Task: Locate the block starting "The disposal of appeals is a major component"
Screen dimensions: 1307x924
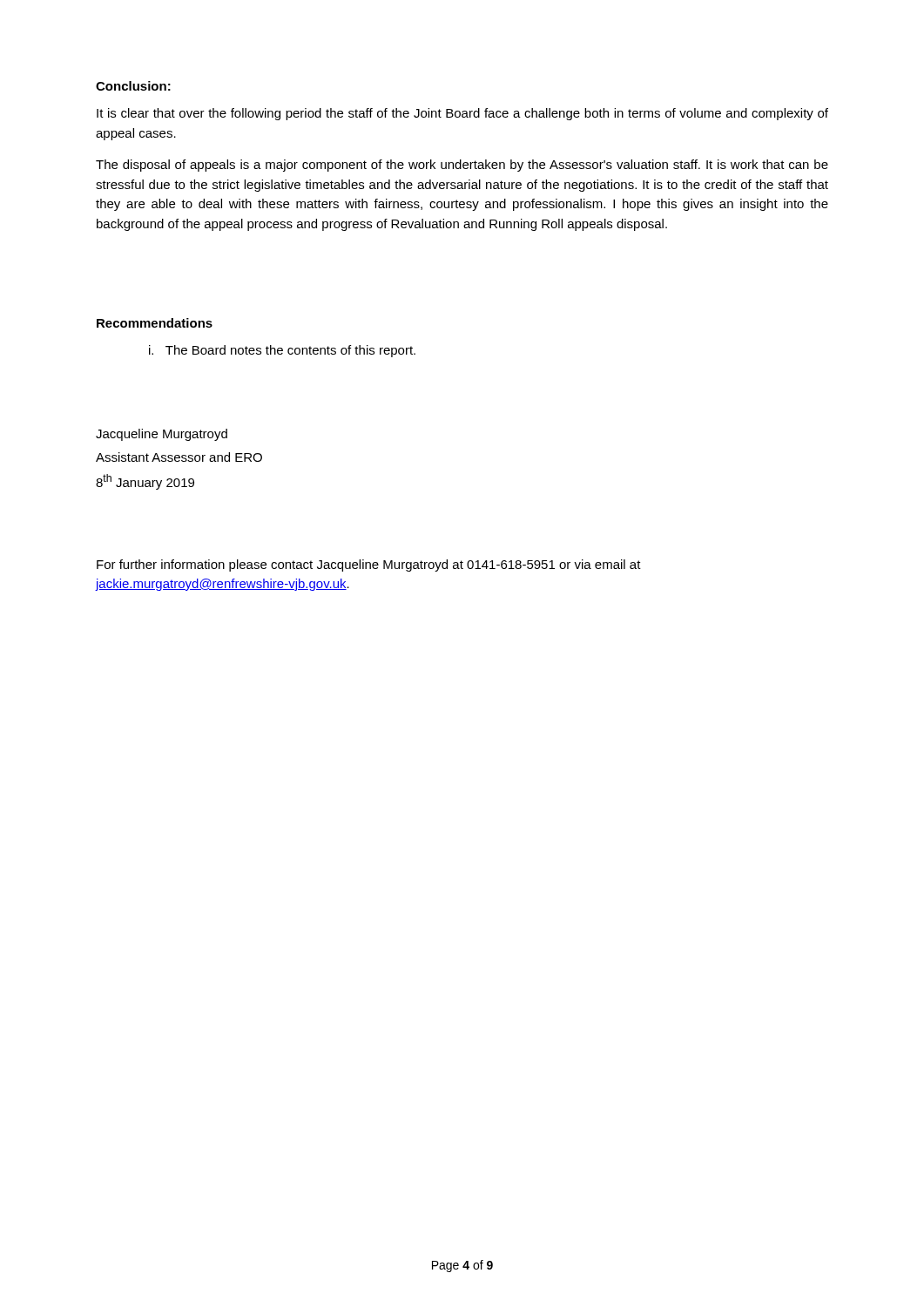Action: 462,194
